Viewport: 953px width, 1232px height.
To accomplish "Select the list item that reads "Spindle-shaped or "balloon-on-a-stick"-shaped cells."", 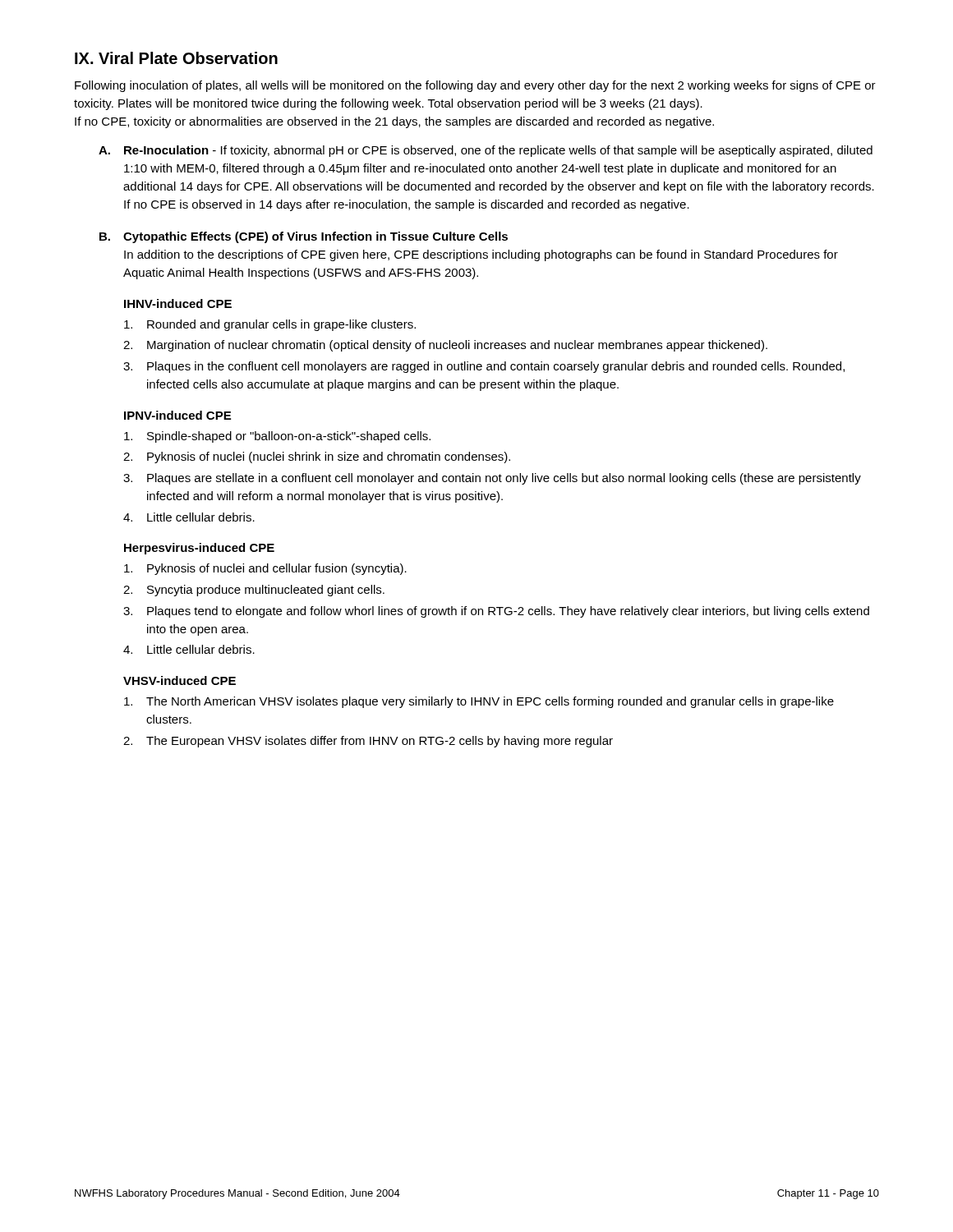I will 277,436.
